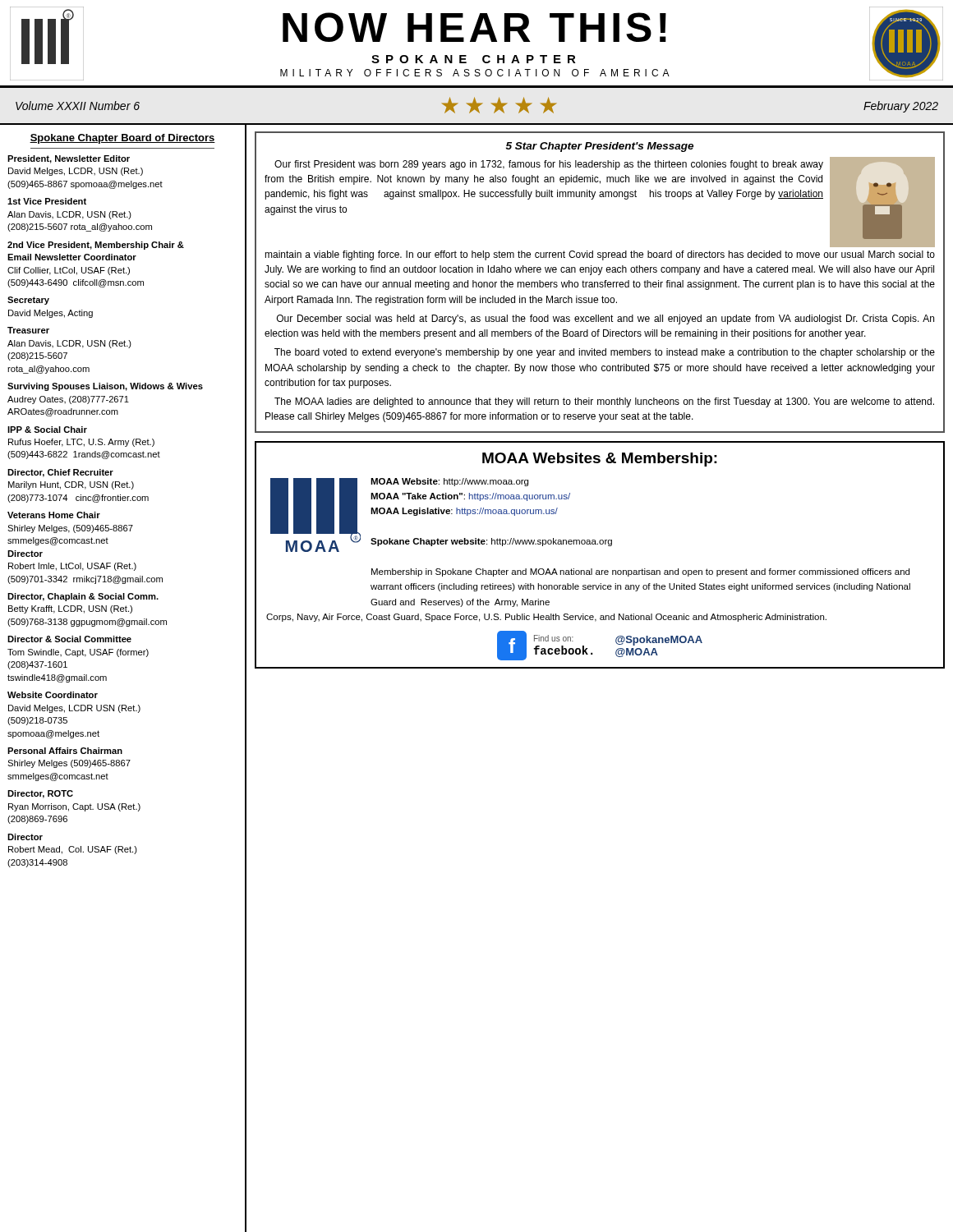Find the block on this page that starts "Treasurer Alan Davis, LCDR, USN (Ret.) (208)215-5607"
The width and height of the screenshot is (953, 1232).
(69, 350)
